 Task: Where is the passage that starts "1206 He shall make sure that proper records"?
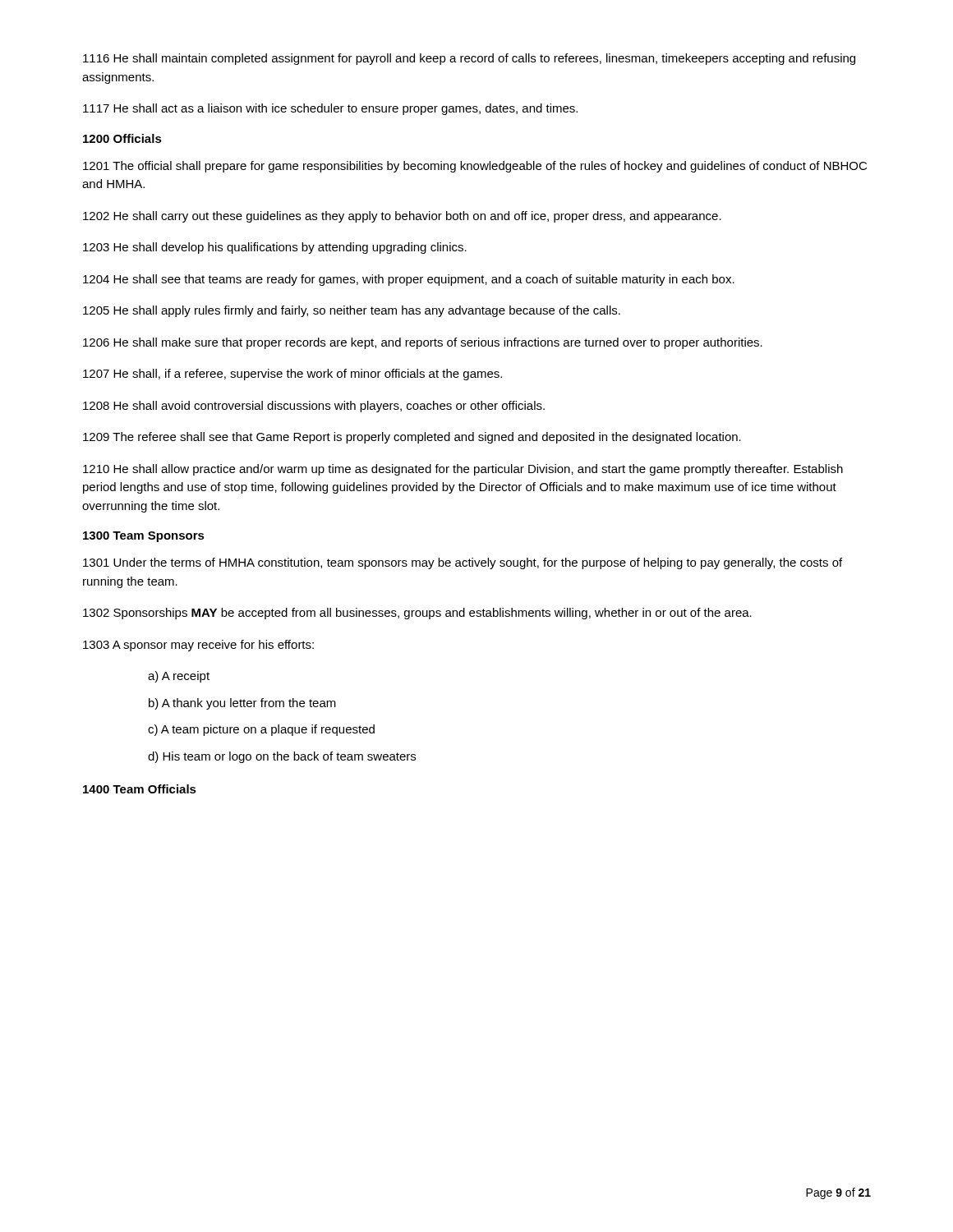pyautogui.click(x=423, y=342)
